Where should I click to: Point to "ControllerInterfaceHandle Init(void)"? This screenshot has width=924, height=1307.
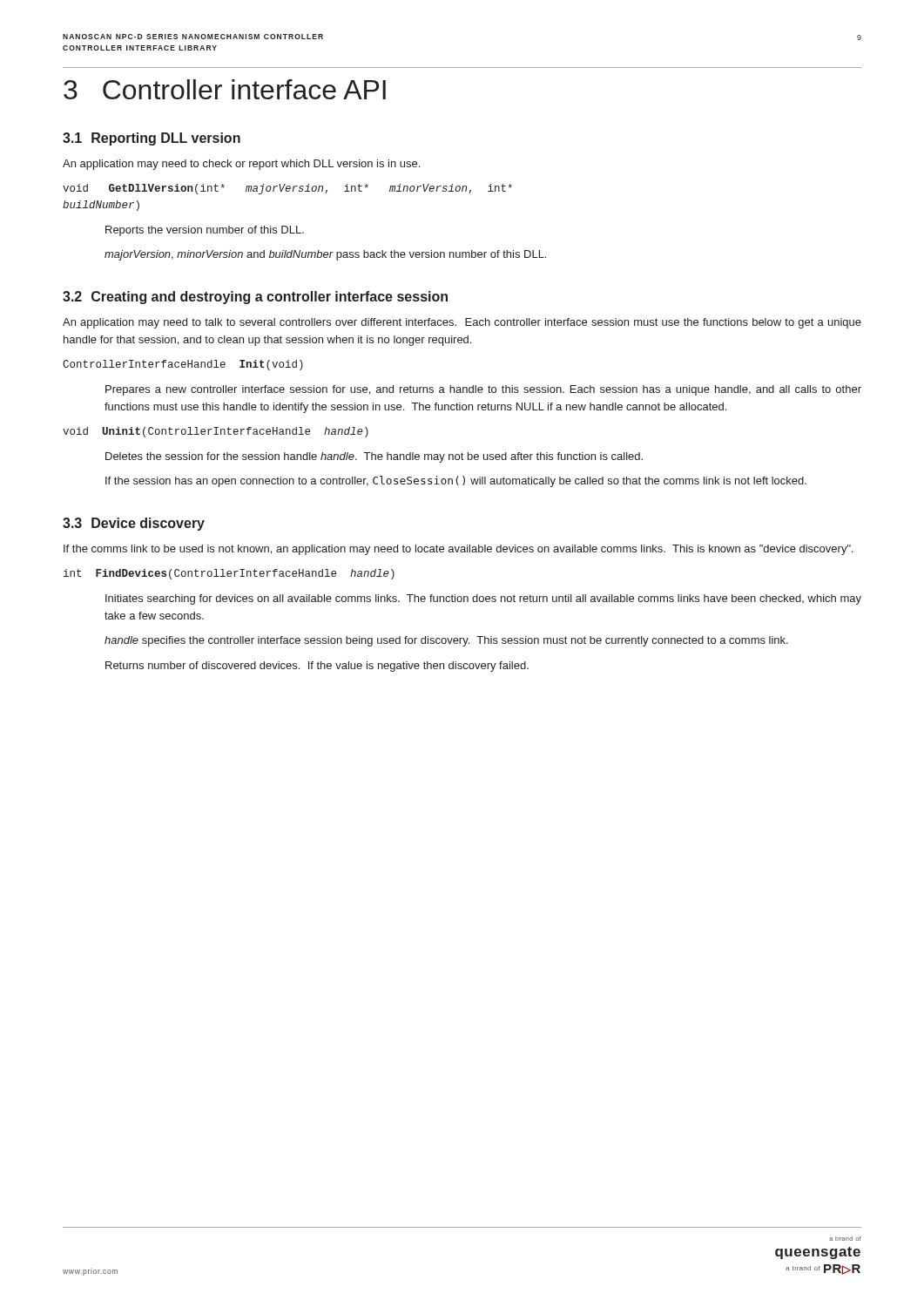(183, 365)
